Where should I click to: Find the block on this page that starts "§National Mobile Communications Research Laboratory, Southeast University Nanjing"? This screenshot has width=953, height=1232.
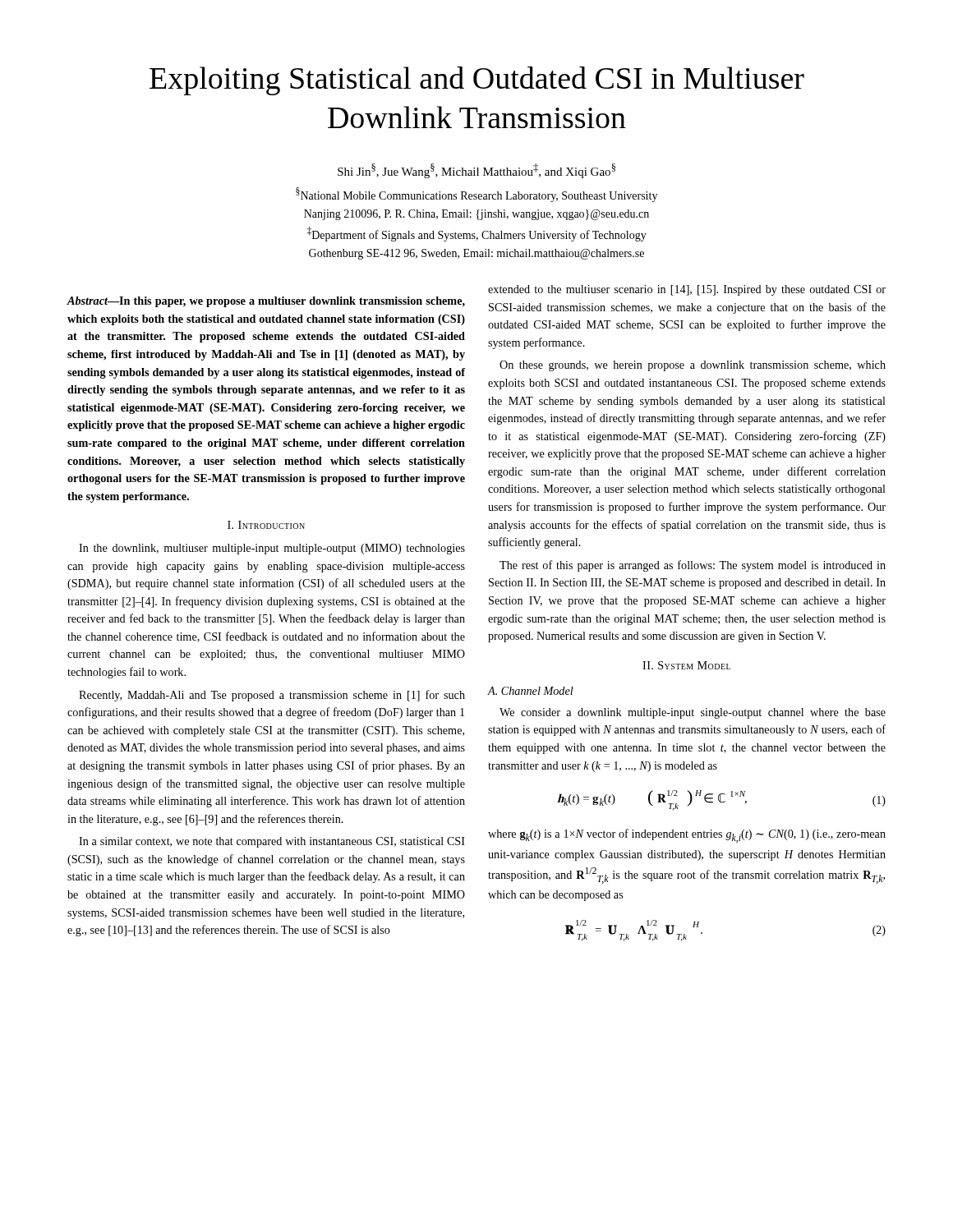(x=476, y=223)
